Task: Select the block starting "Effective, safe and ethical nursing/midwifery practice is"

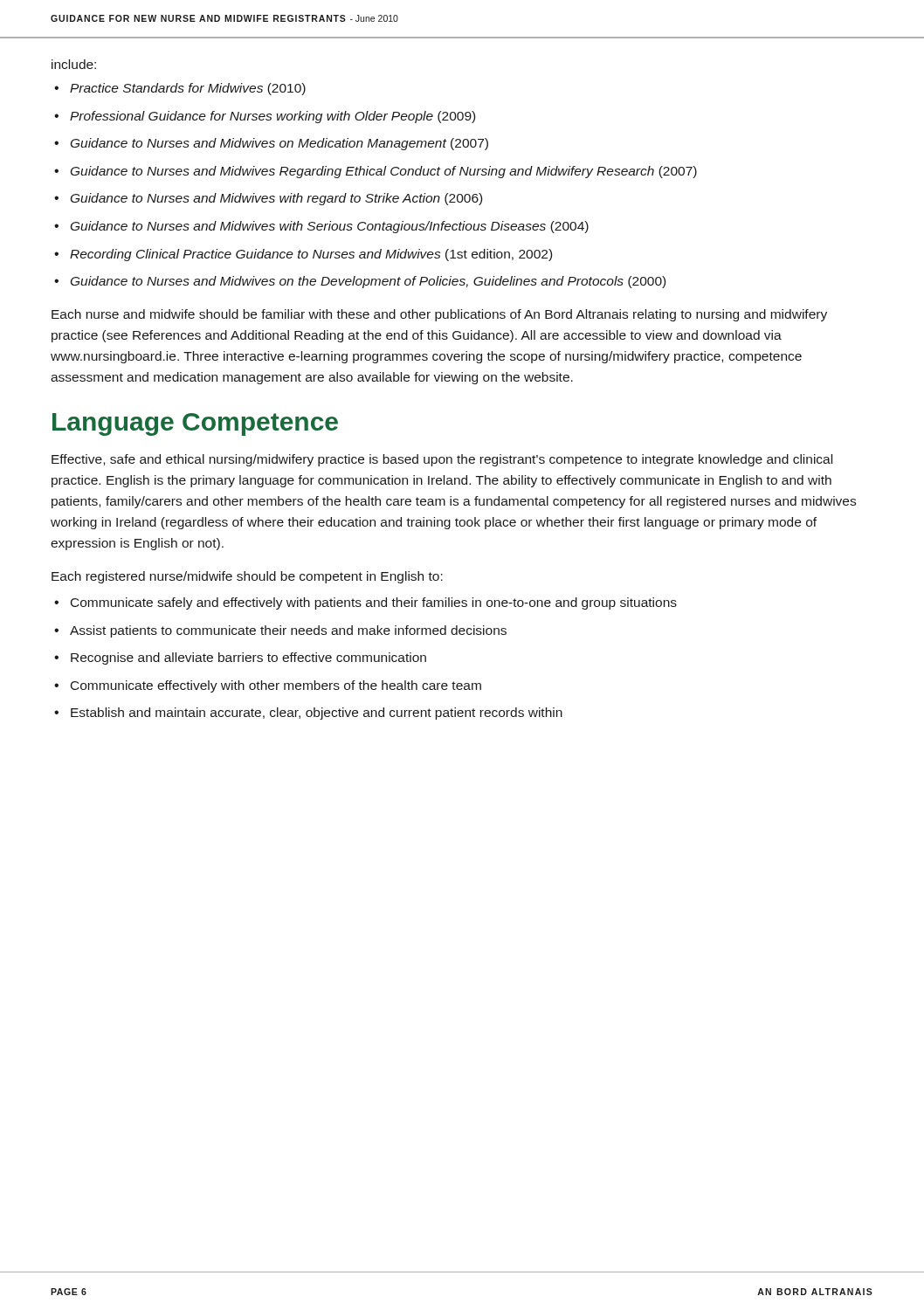Action: pyautogui.click(x=454, y=501)
